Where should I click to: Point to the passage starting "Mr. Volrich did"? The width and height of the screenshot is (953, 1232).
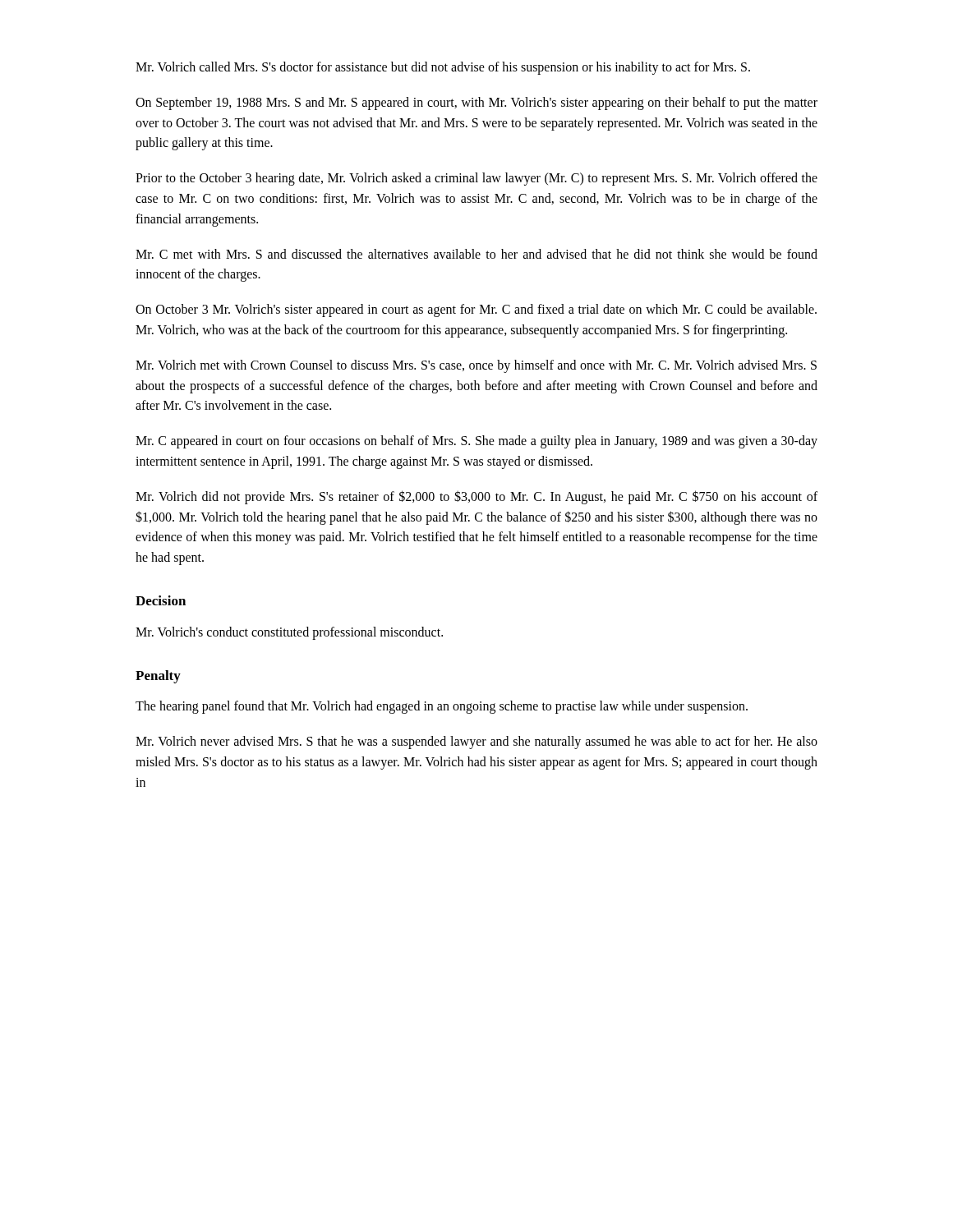click(476, 527)
